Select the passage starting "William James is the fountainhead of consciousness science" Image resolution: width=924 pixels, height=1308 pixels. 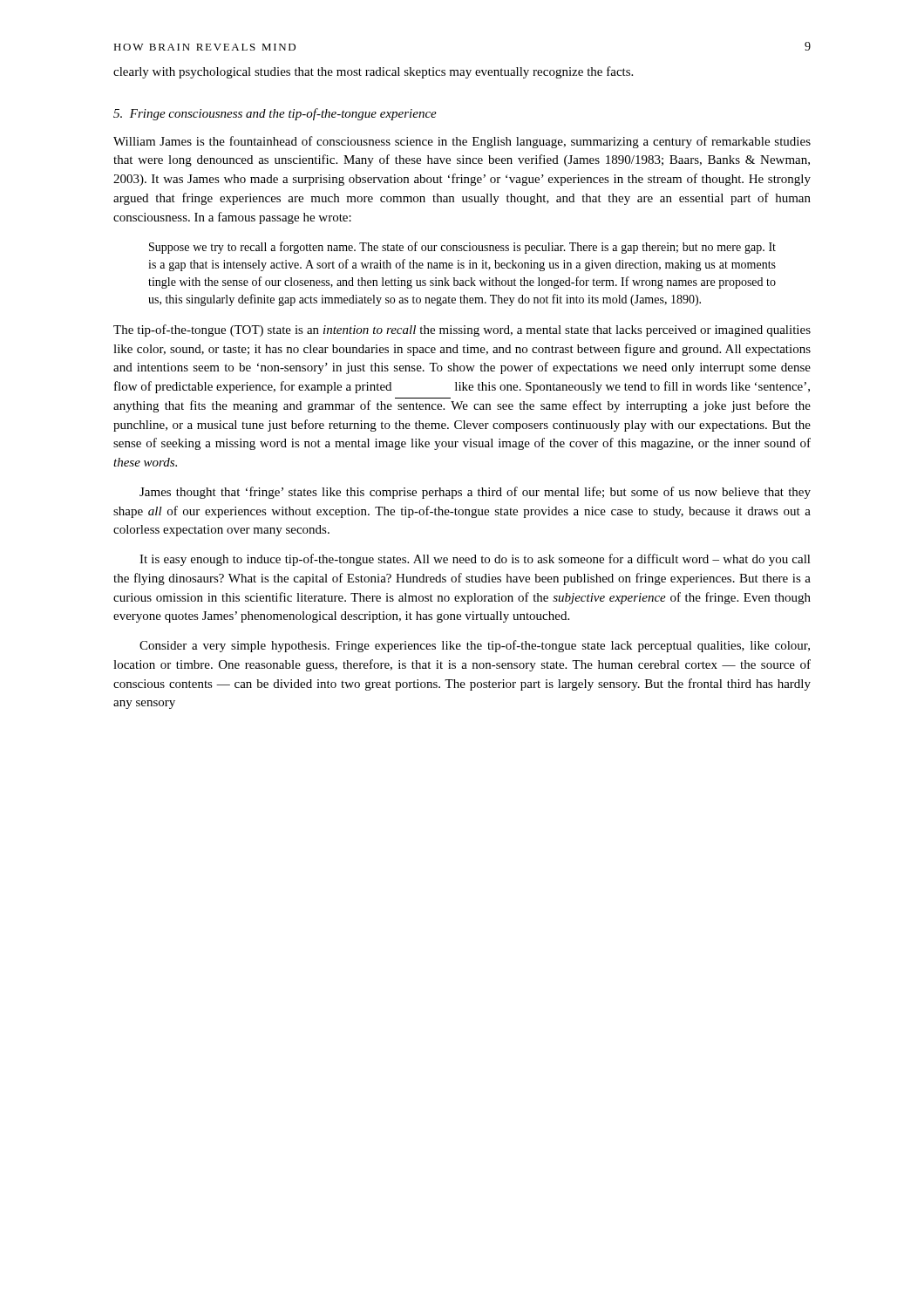click(x=462, y=179)
